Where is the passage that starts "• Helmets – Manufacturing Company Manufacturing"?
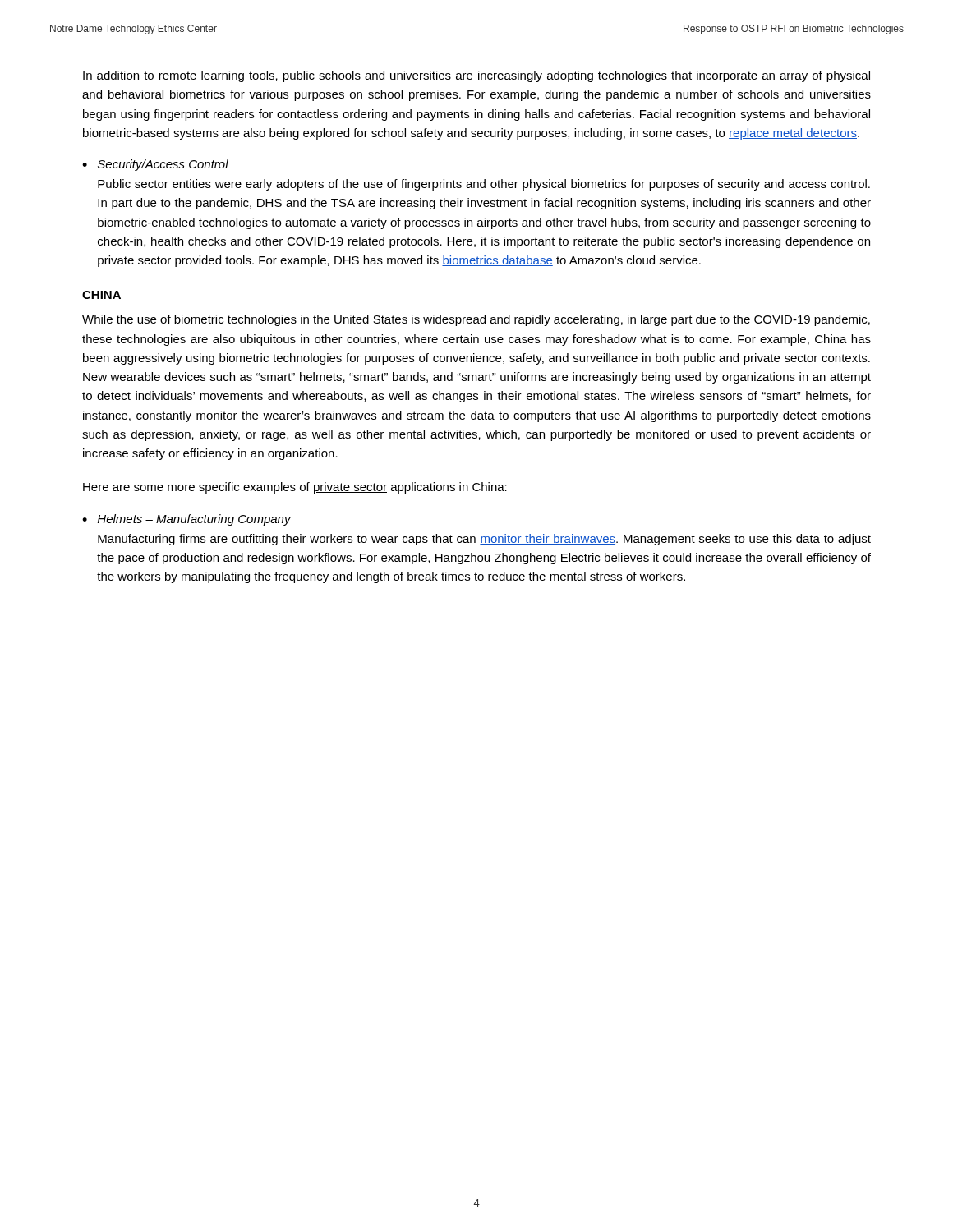 coord(476,549)
